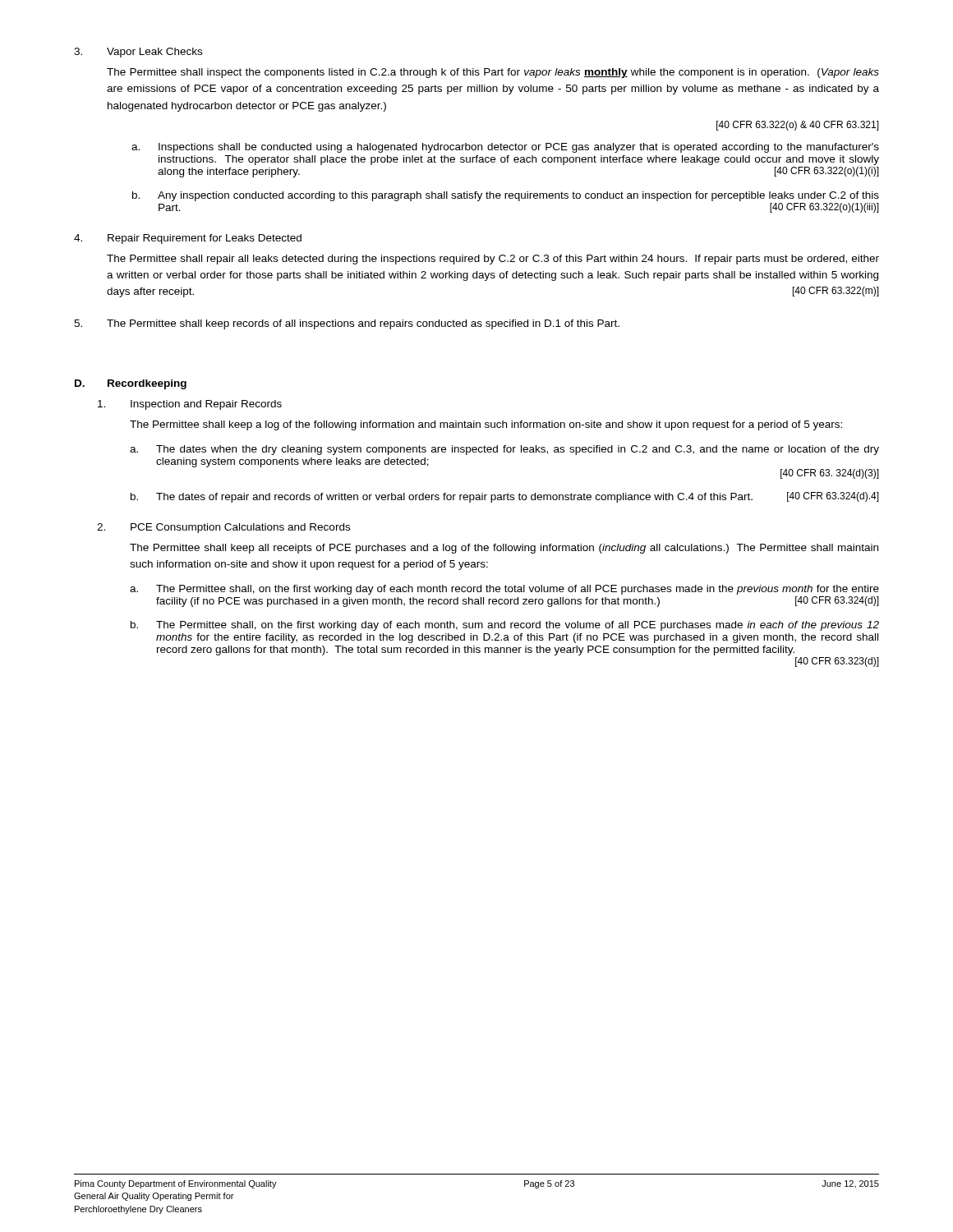Click on the text starting "Inspection and Repair Records"
This screenshot has height=1232, width=953.
tap(190, 405)
